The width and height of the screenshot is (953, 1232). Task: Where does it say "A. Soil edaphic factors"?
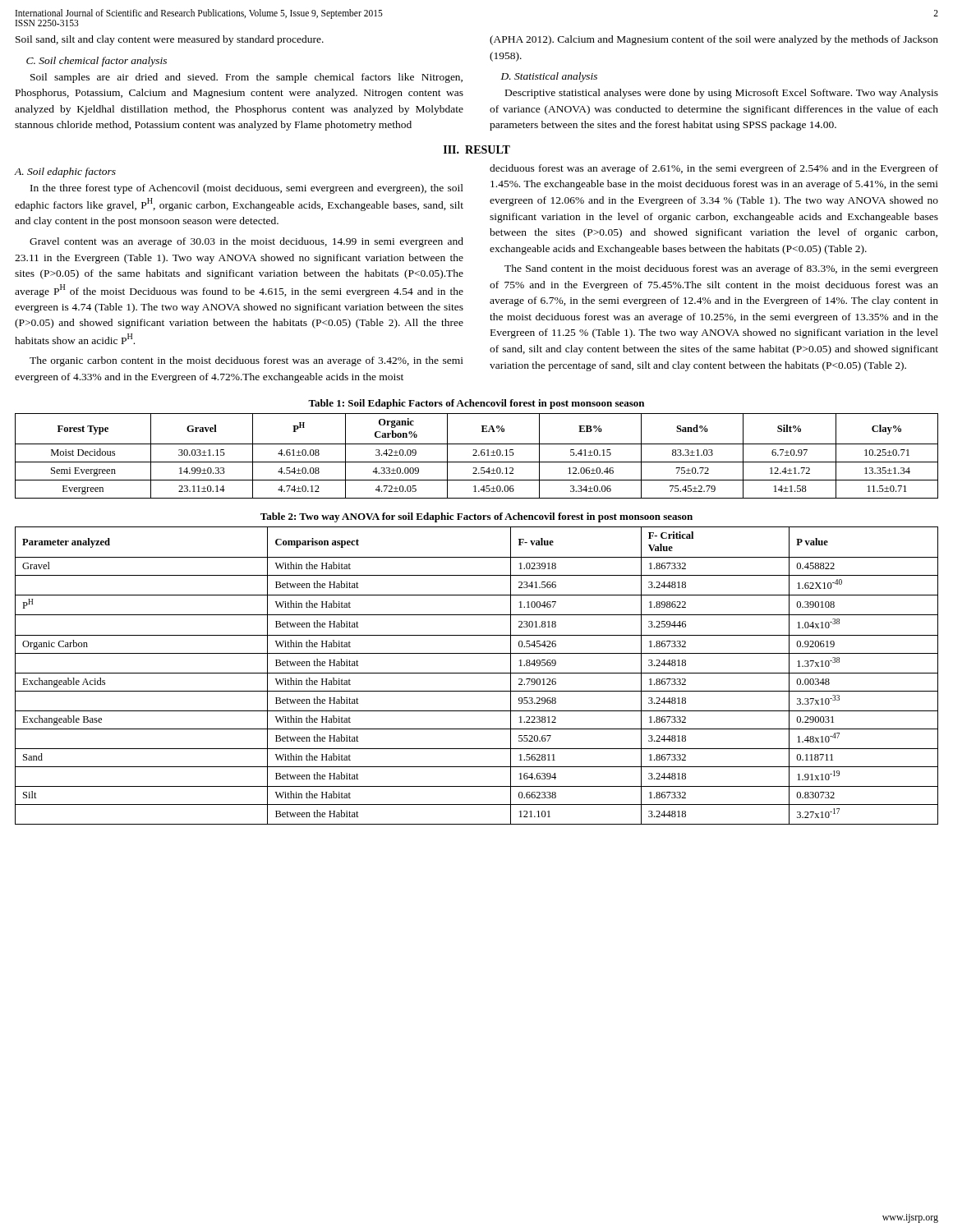click(x=65, y=171)
